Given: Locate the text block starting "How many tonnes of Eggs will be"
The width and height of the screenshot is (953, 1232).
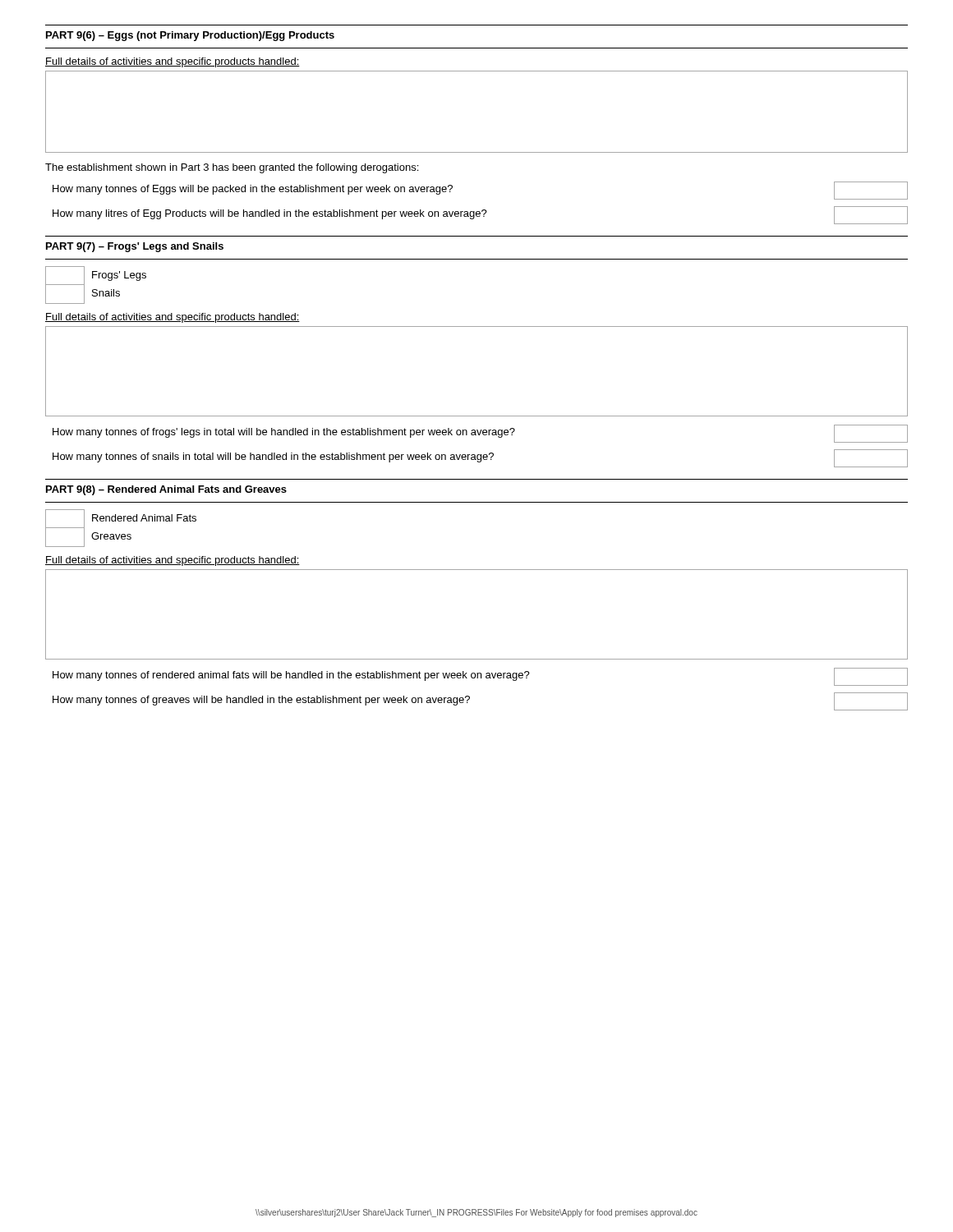Looking at the screenshot, I should coord(250,190).
